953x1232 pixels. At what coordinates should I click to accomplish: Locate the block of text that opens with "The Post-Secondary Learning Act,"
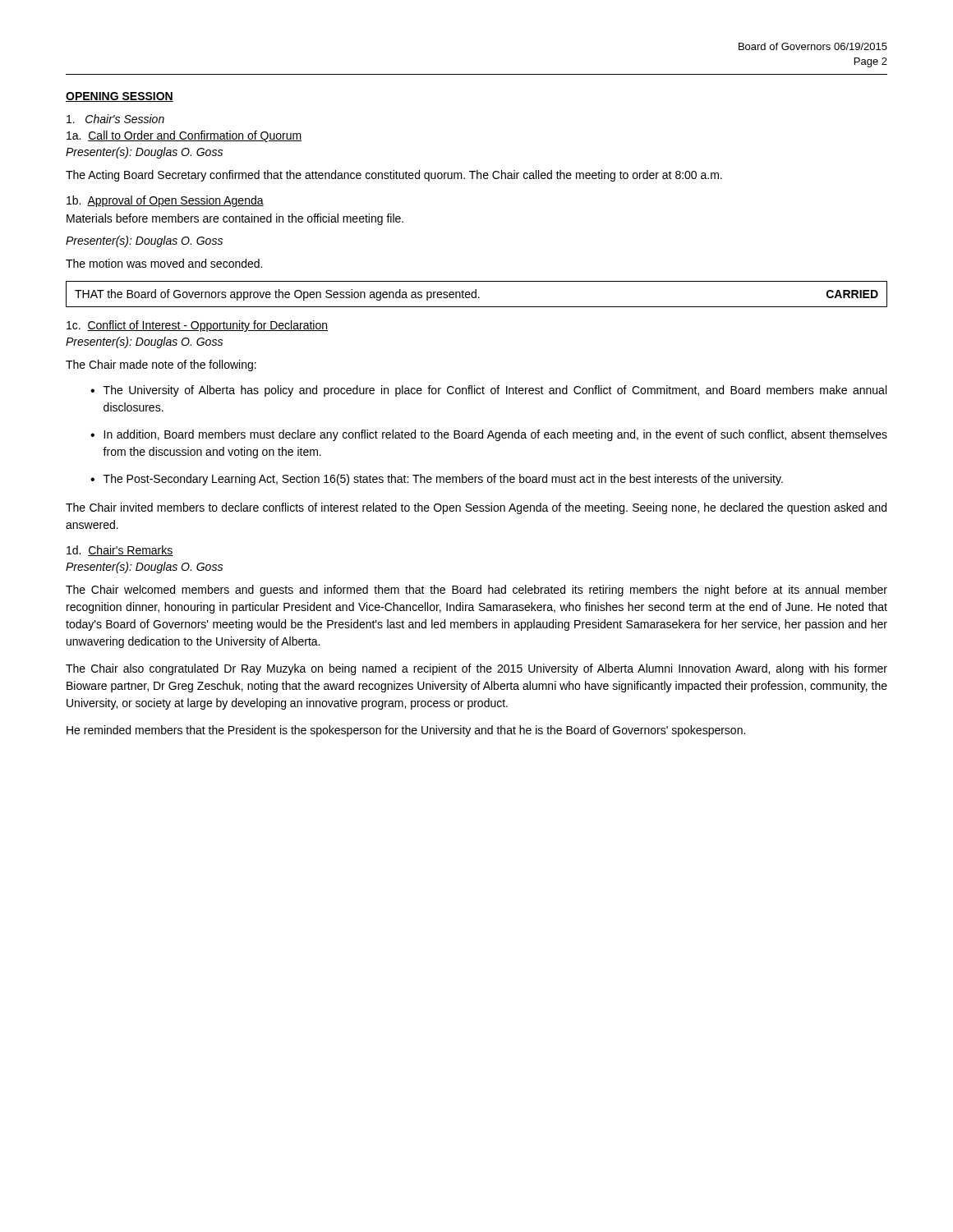(x=495, y=479)
